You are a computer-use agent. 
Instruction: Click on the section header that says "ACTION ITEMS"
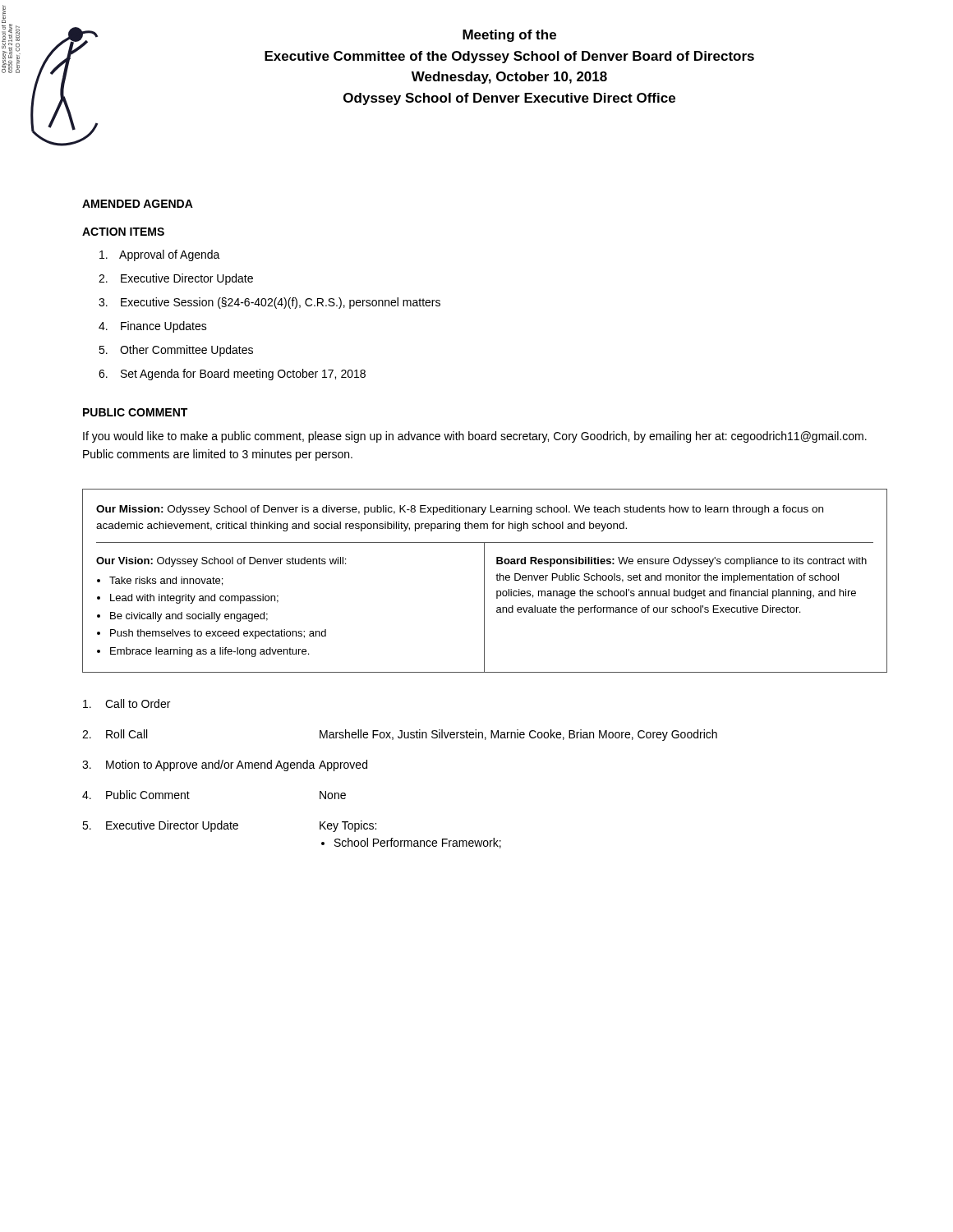pos(123,232)
